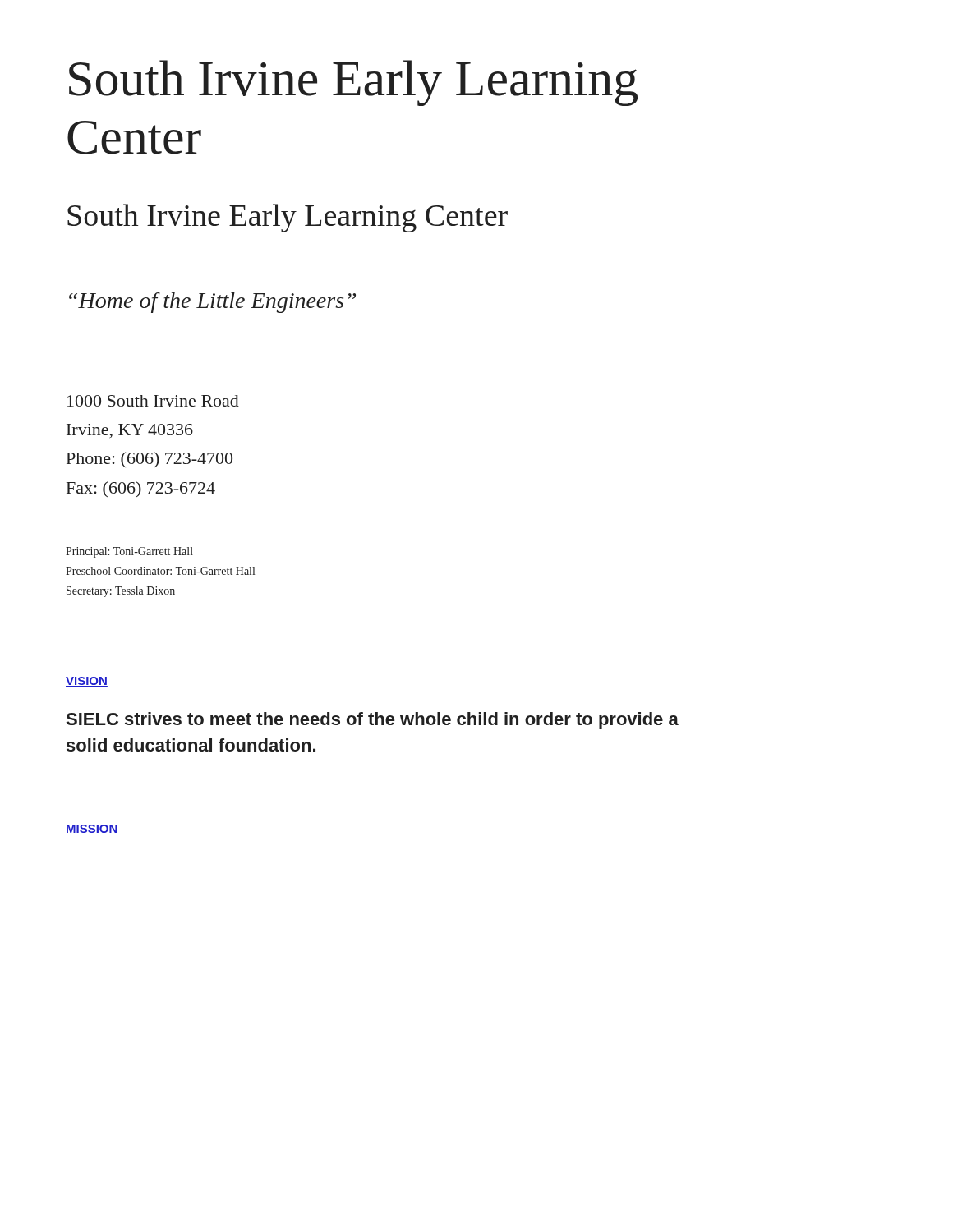Find the text block containing "Principal: Toni-Garrett Hall Preschool"
Image resolution: width=953 pixels, height=1232 pixels.
tap(161, 571)
